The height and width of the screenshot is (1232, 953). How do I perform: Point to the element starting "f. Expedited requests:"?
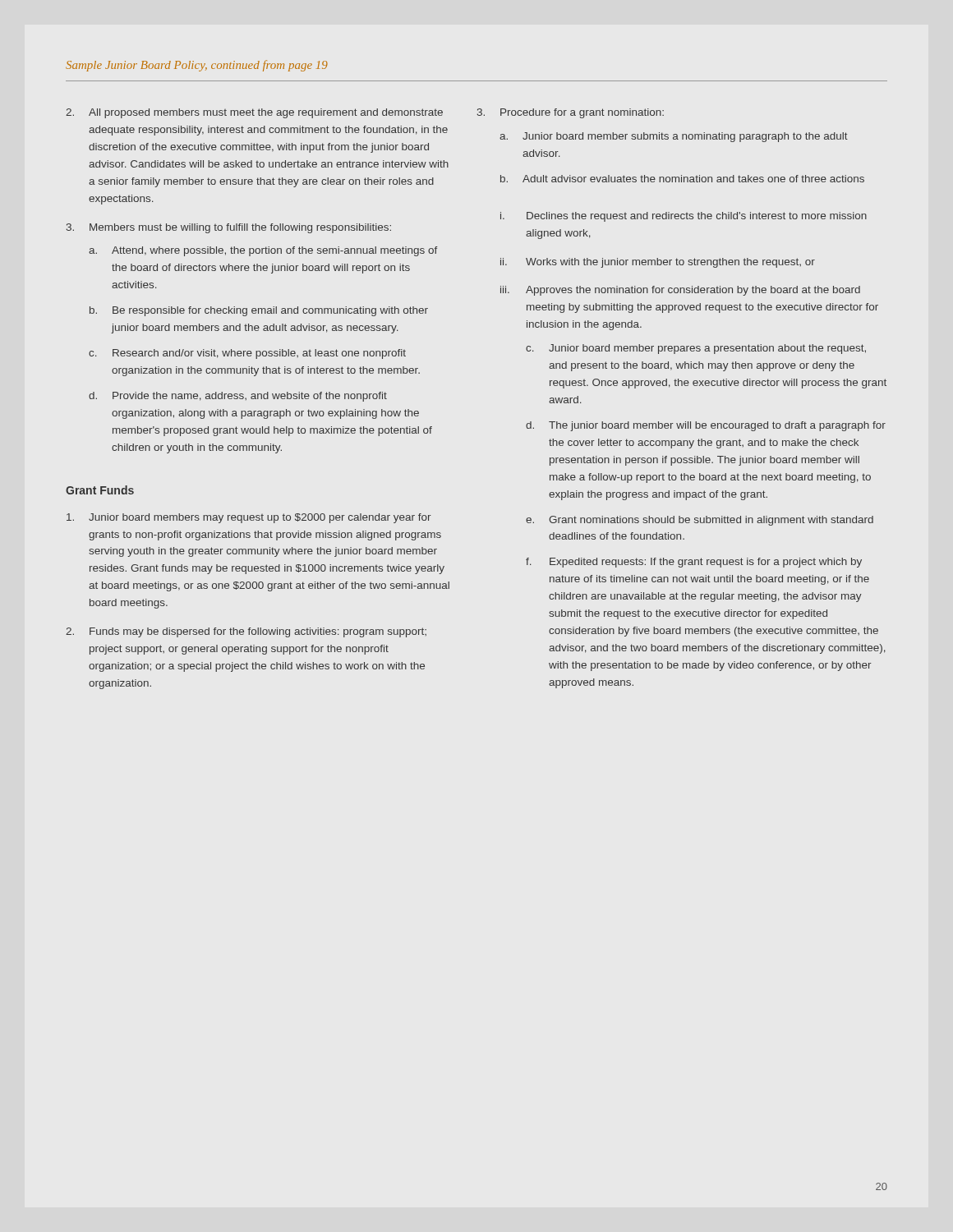click(x=707, y=623)
